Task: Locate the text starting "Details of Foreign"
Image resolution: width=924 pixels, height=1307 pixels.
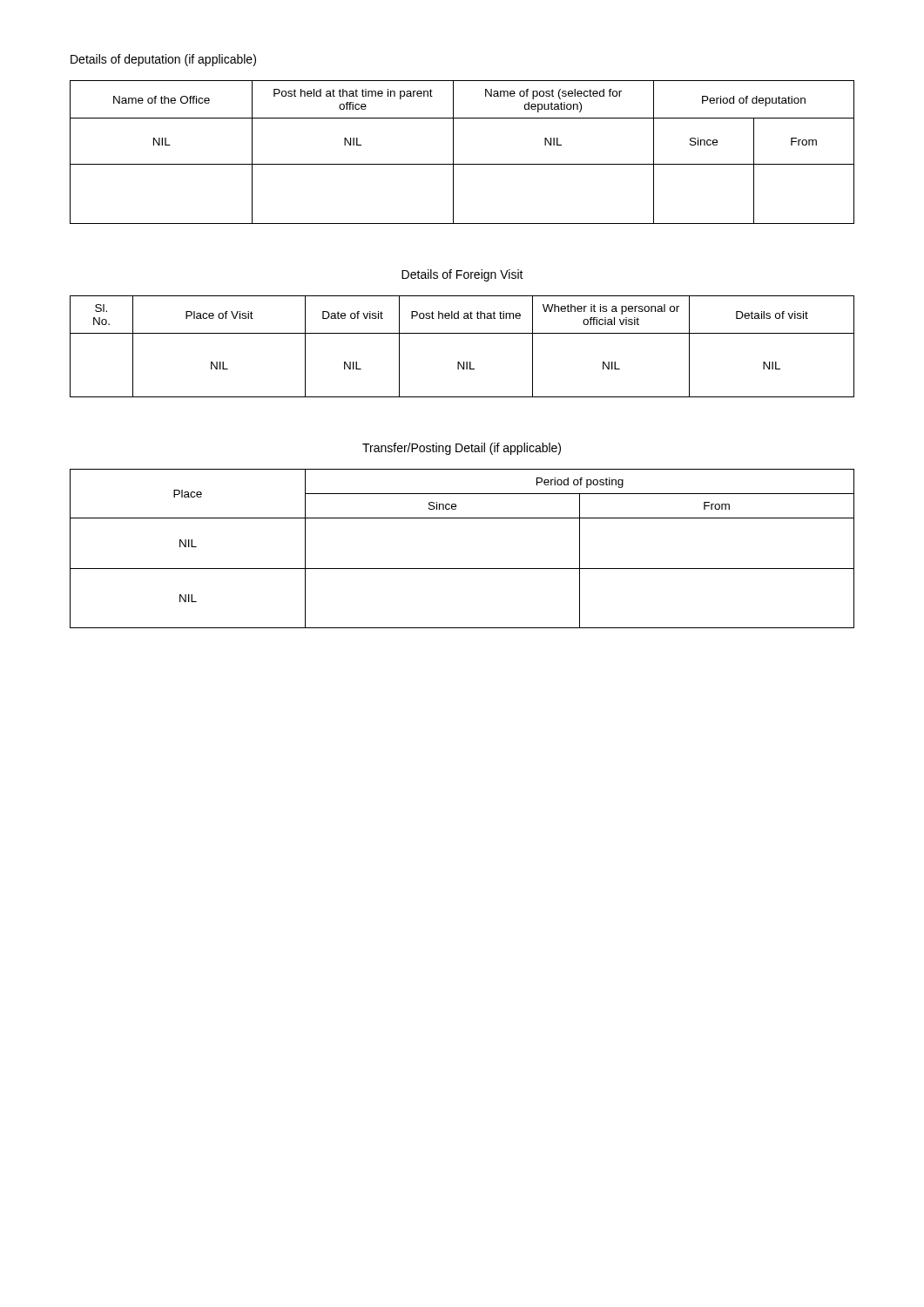Action: point(462,274)
